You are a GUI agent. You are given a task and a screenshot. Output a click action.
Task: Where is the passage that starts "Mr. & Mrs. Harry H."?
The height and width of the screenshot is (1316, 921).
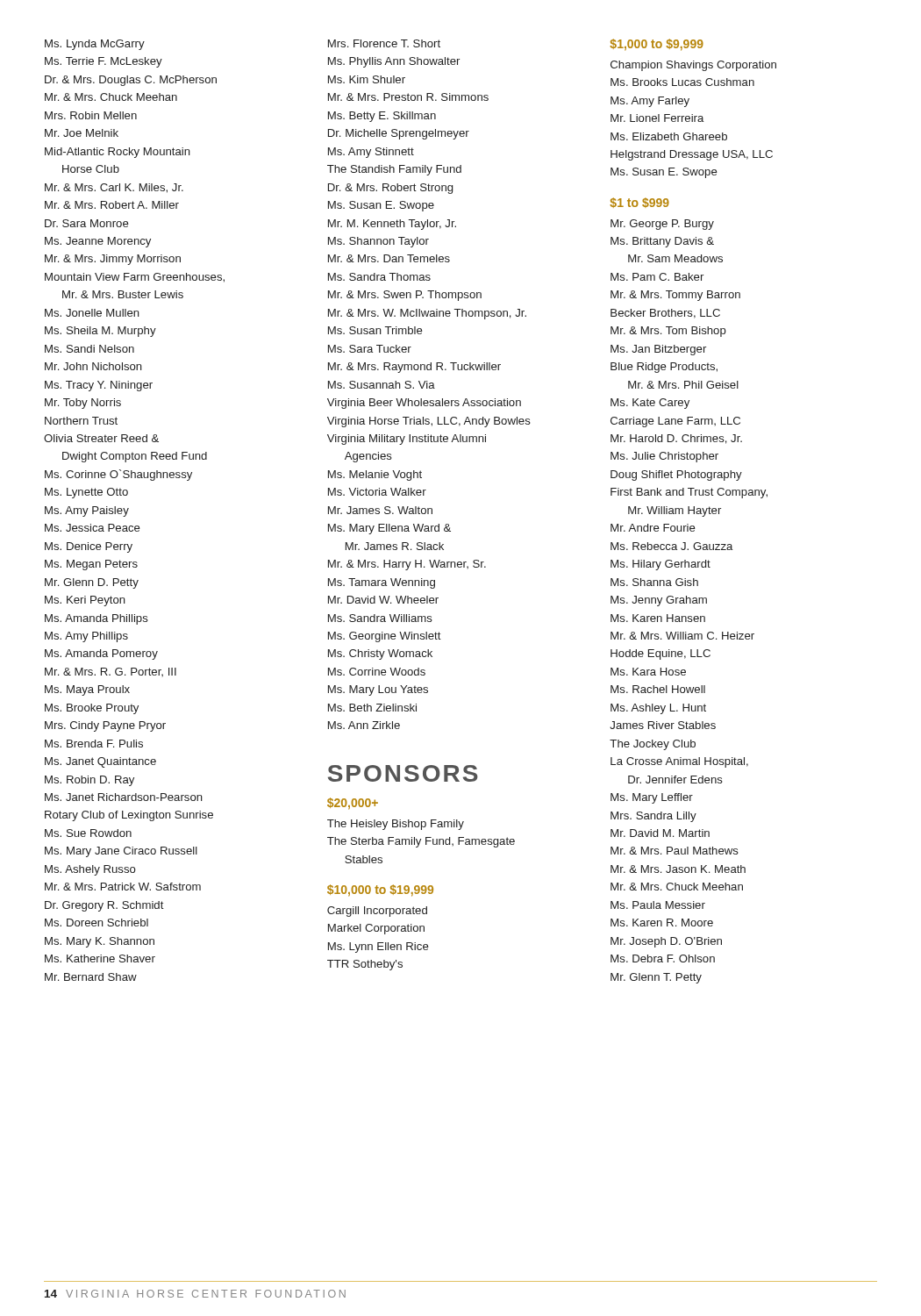point(407,564)
